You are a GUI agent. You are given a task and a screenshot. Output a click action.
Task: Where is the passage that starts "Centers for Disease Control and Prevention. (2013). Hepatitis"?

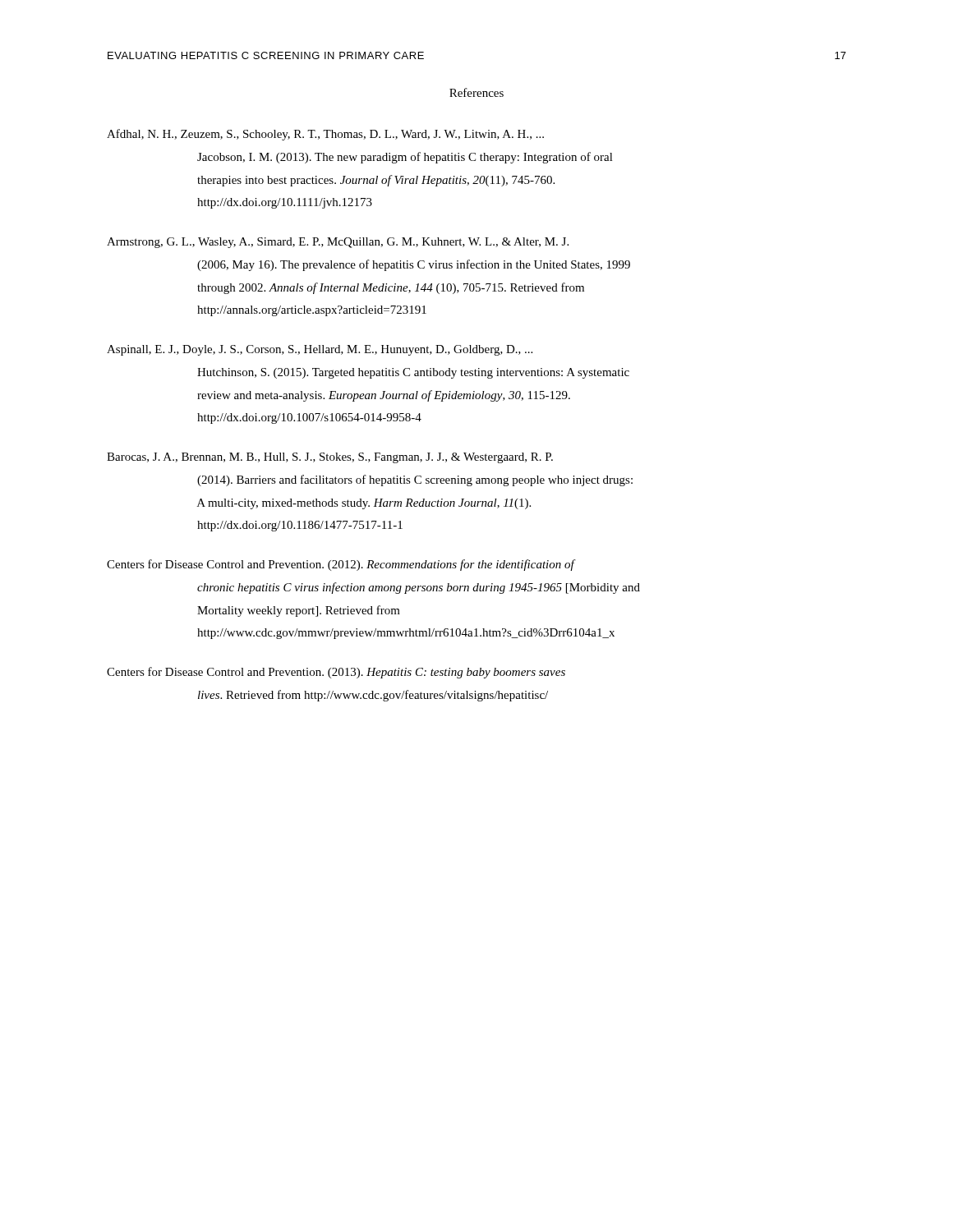click(x=336, y=683)
